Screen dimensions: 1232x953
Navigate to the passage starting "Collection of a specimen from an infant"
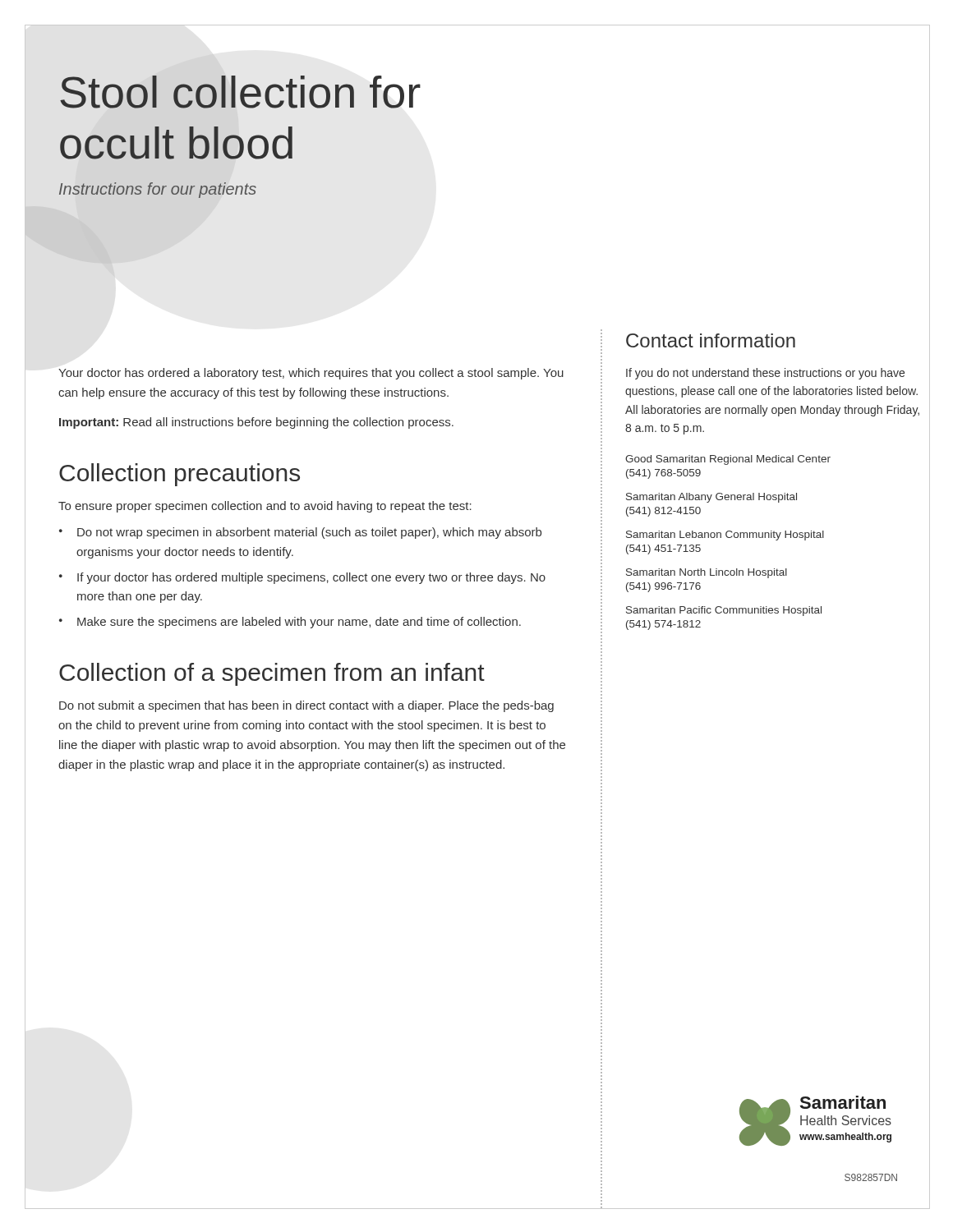pos(271,672)
